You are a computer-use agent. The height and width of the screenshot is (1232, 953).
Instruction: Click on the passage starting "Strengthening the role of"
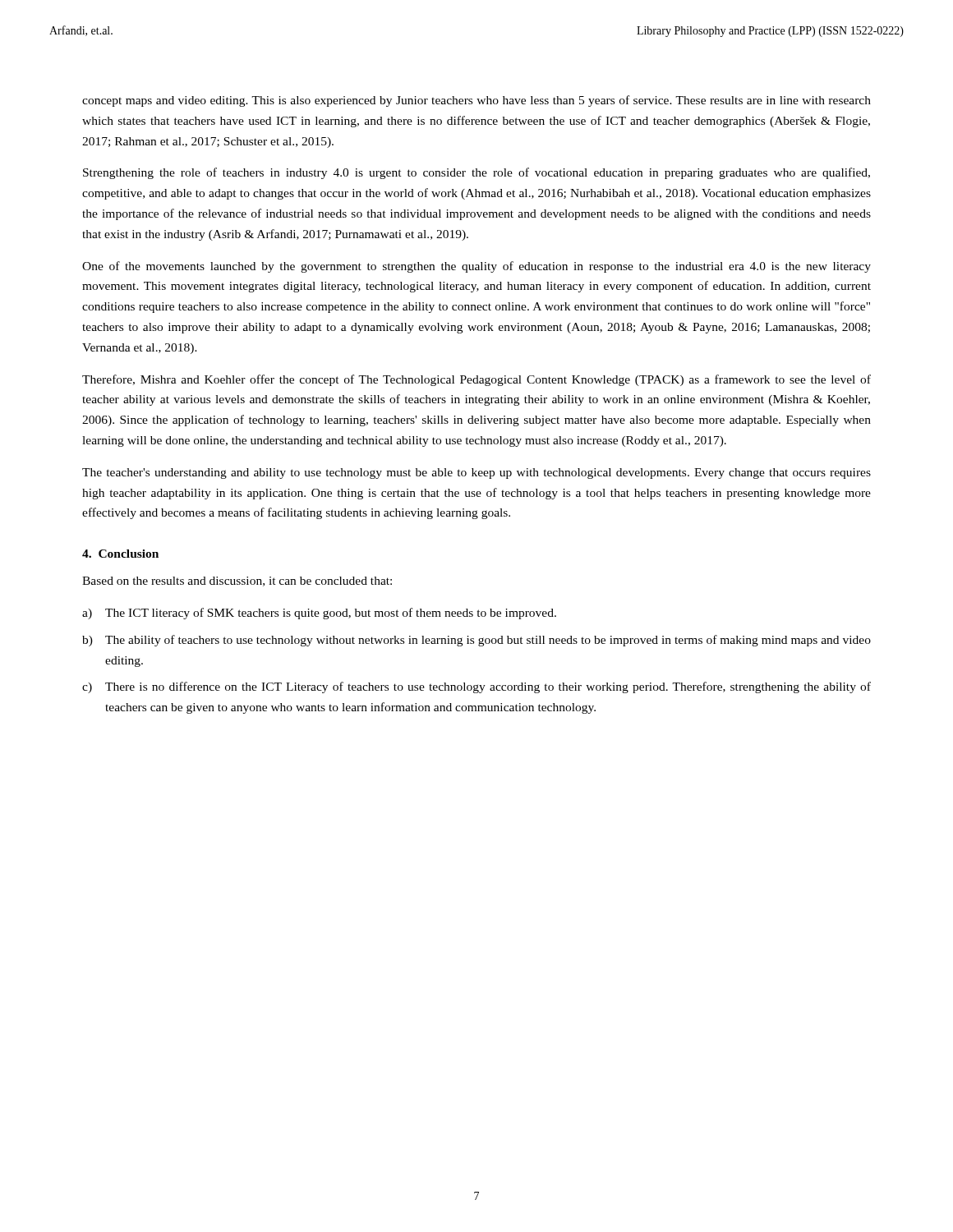pyautogui.click(x=476, y=204)
